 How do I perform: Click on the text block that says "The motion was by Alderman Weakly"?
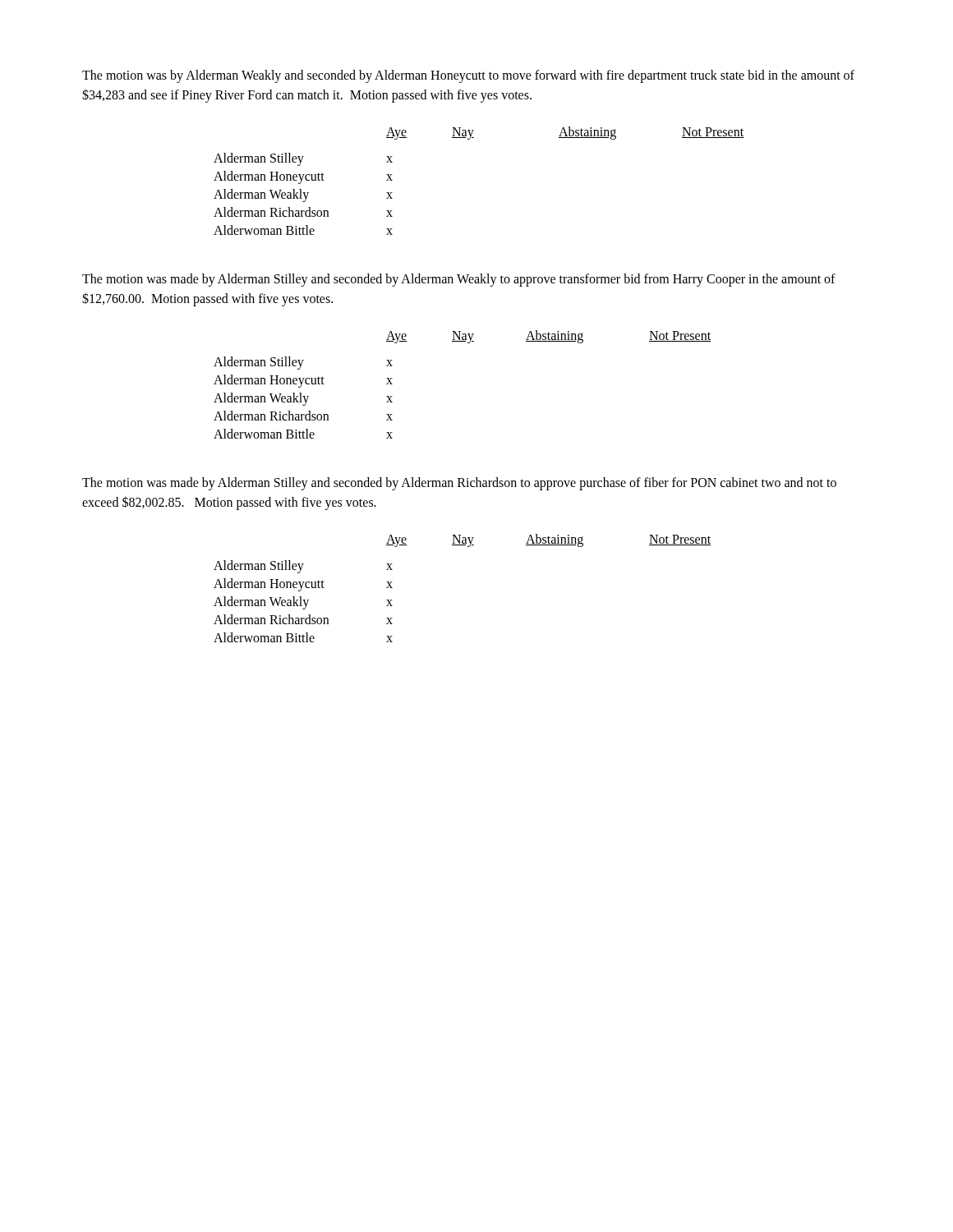tap(468, 85)
